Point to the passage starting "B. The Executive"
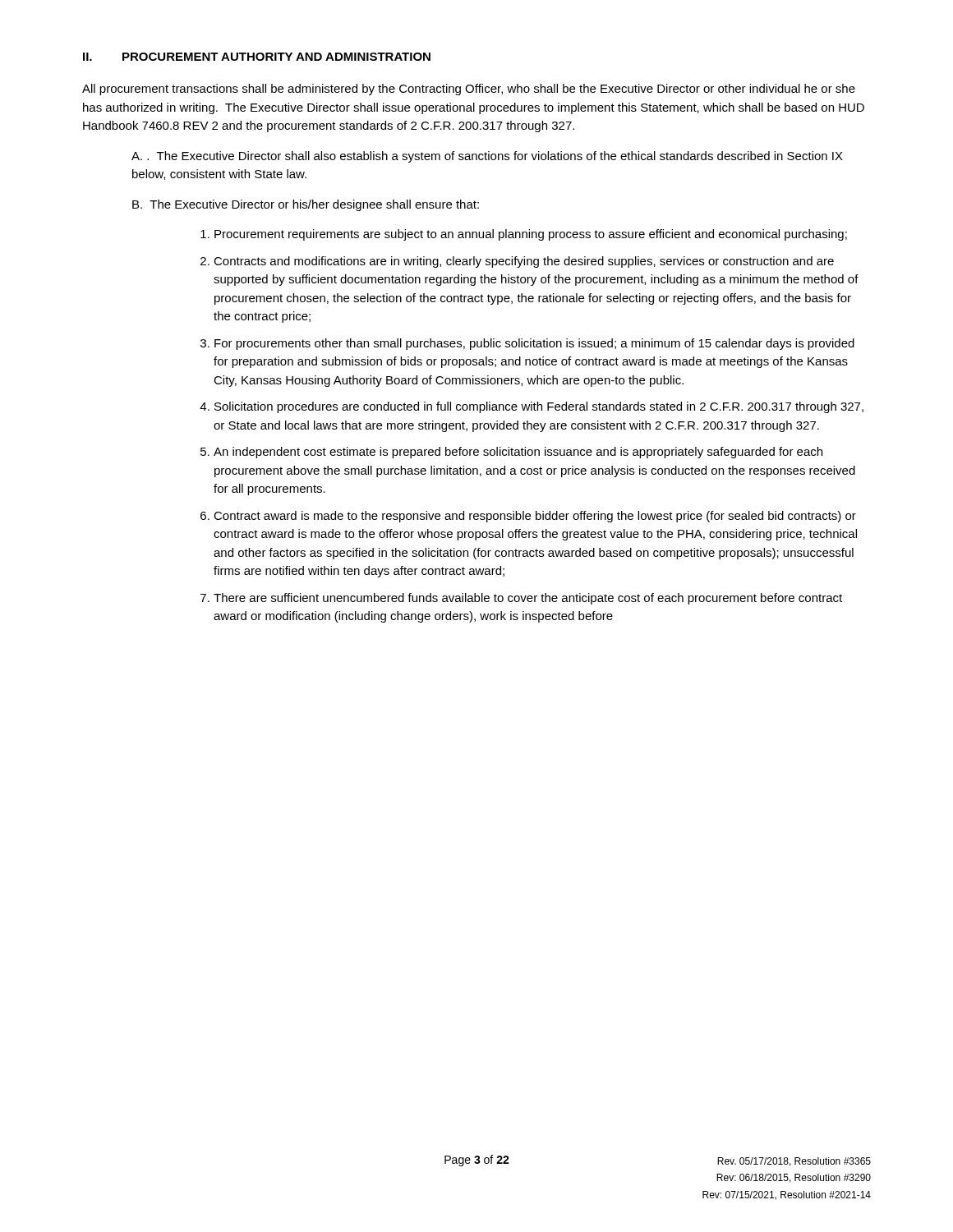 [x=306, y=204]
